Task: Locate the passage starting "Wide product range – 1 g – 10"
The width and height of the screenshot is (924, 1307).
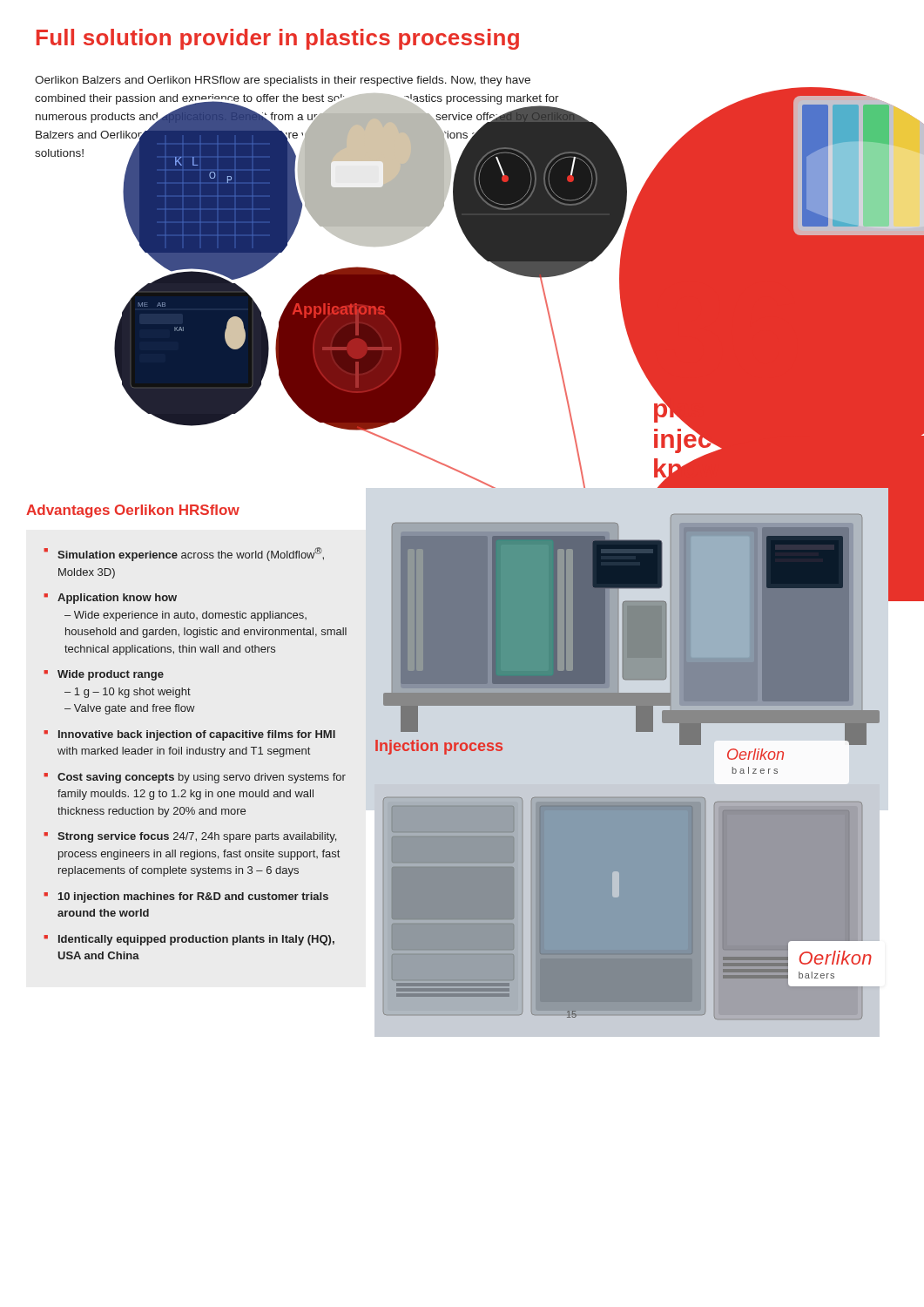Action: (x=111, y=675)
